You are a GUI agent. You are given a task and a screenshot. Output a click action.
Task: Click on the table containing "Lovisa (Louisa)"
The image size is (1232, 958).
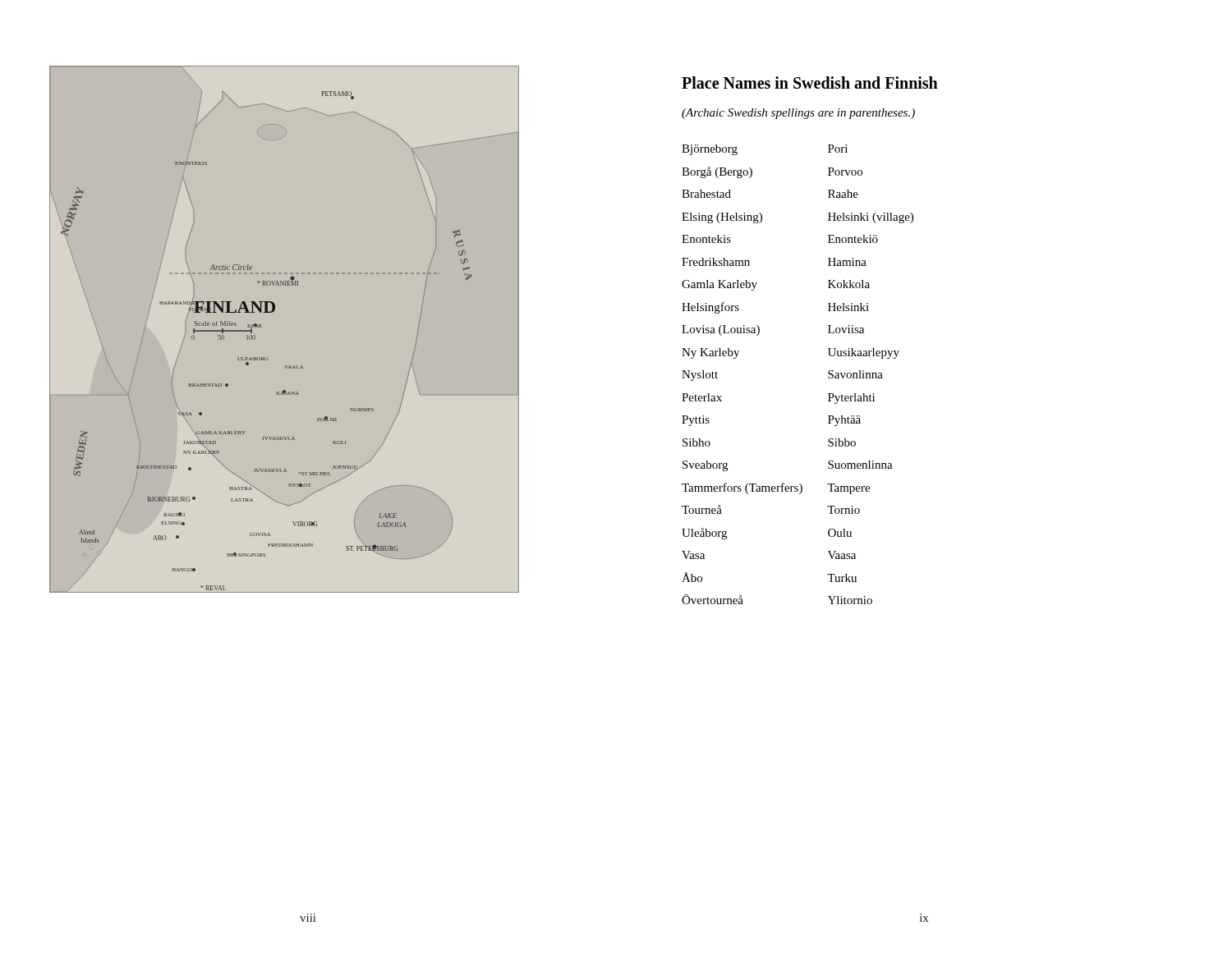click(928, 375)
